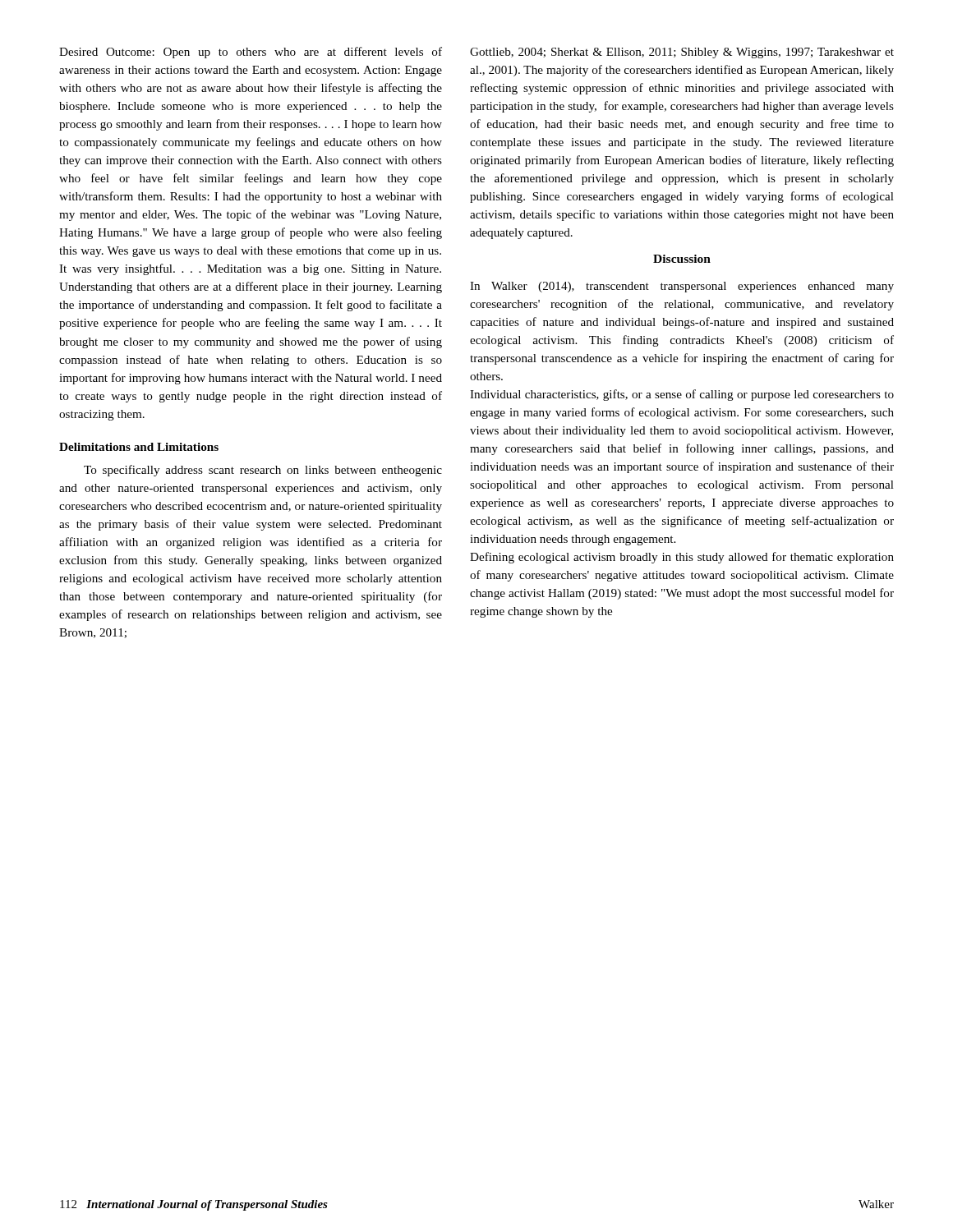Find the text block starting "Defining ecological activism"
Viewport: 953px width, 1232px height.
point(682,584)
